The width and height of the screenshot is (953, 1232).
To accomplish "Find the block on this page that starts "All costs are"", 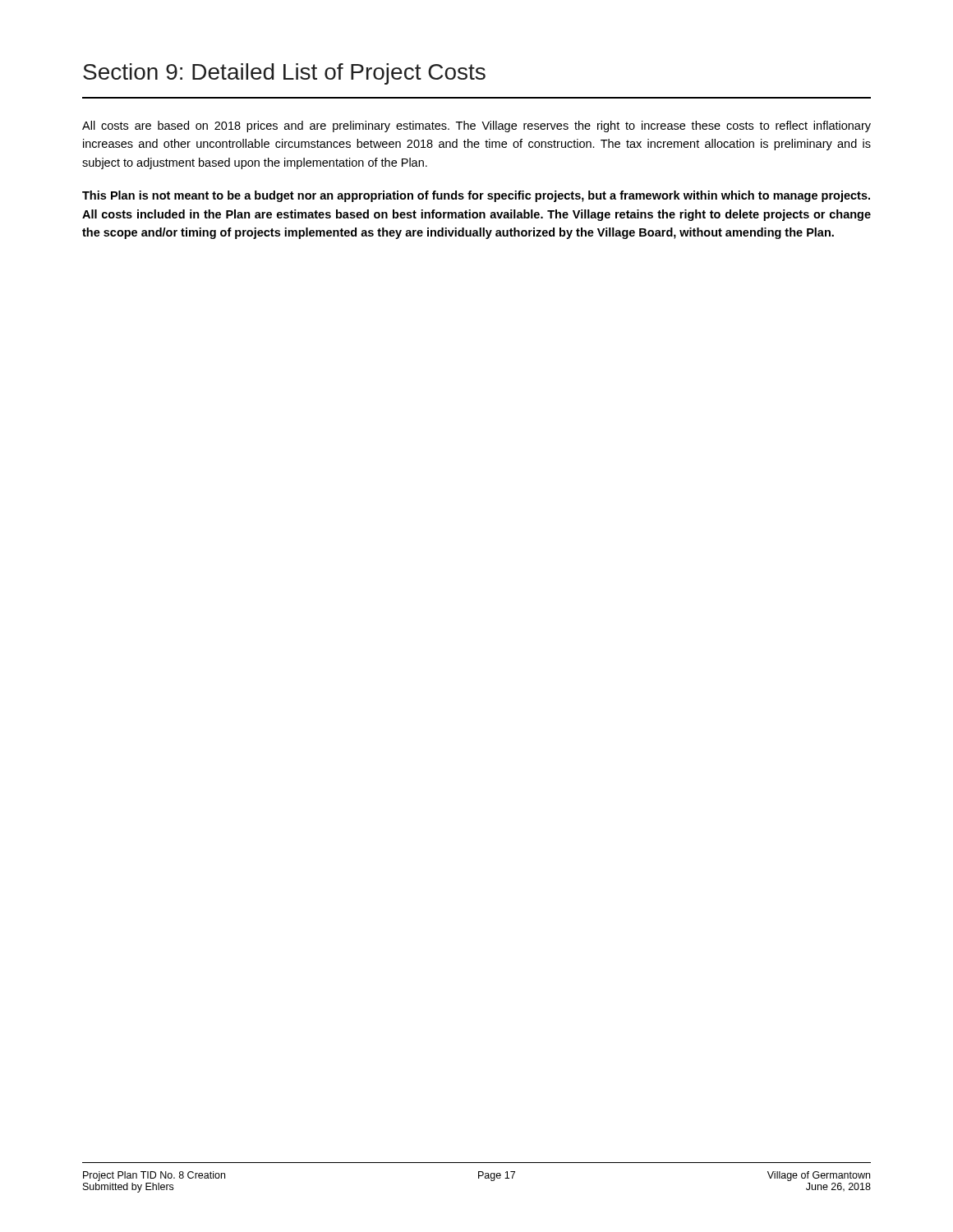I will [x=476, y=144].
